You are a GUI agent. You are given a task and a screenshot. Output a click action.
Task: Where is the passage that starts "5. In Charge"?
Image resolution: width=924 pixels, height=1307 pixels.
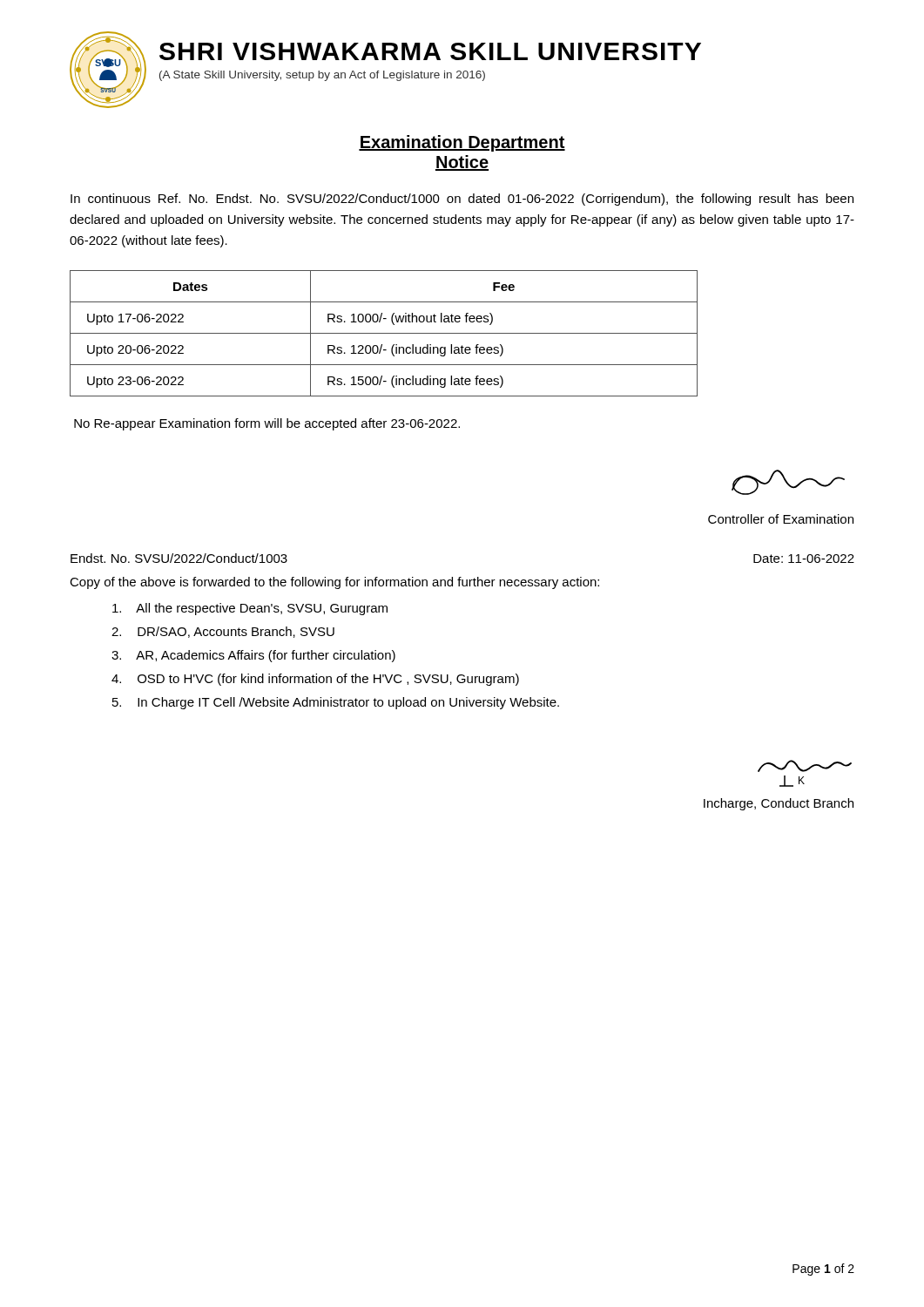(336, 702)
